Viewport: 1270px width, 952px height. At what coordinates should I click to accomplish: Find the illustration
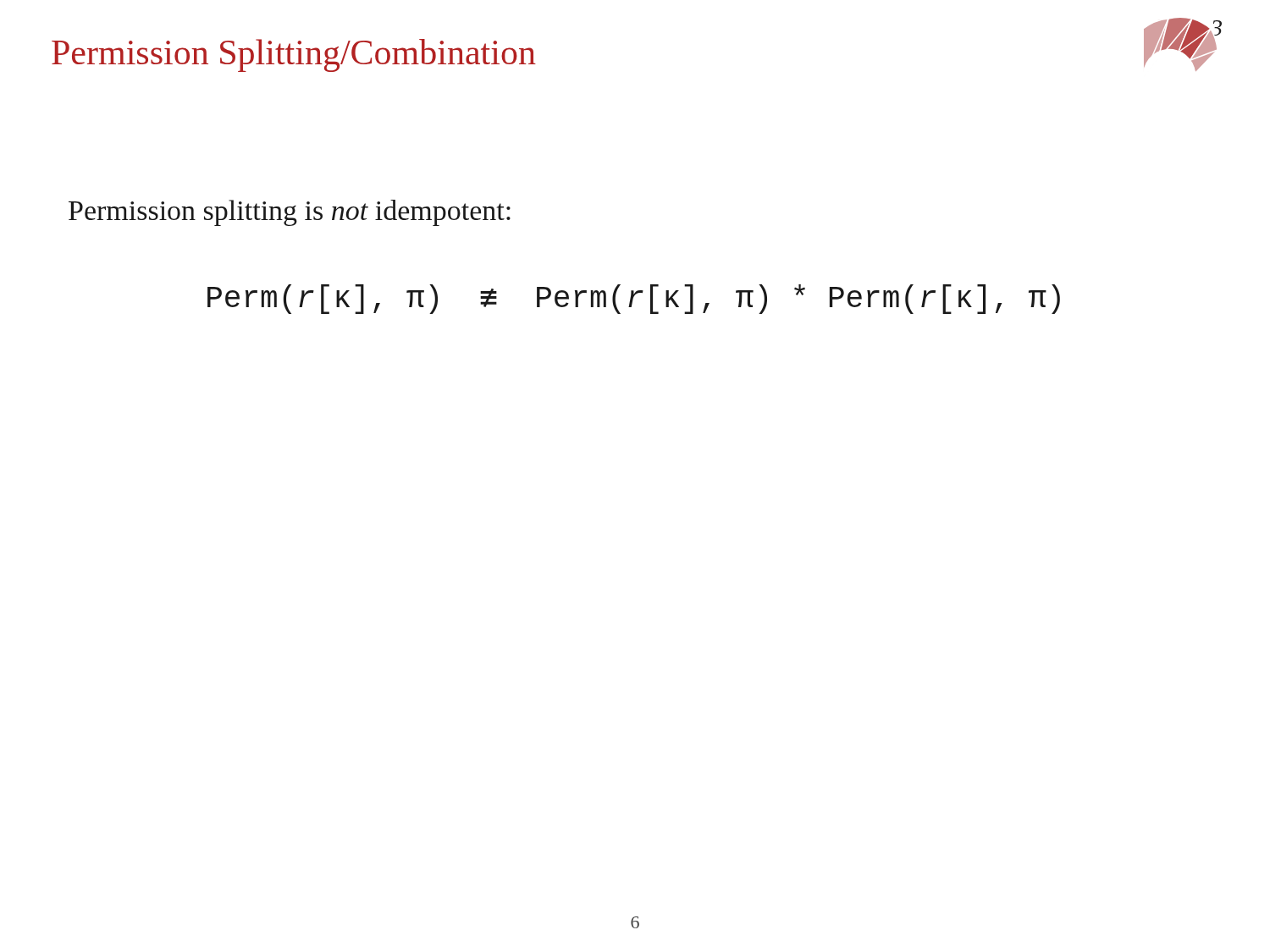1177,50
